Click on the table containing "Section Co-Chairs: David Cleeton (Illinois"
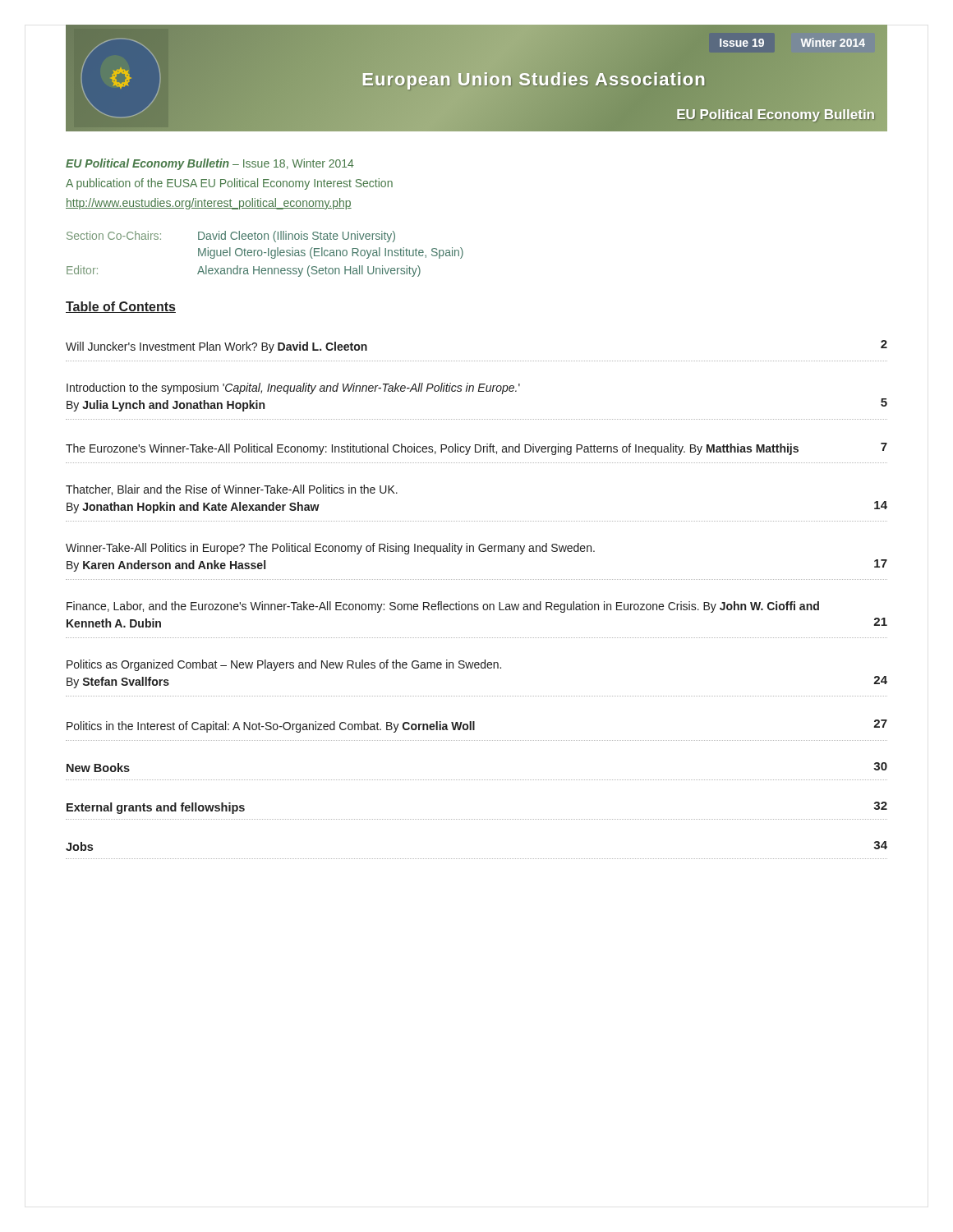The image size is (953, 1232). click(x=476, y=253)
